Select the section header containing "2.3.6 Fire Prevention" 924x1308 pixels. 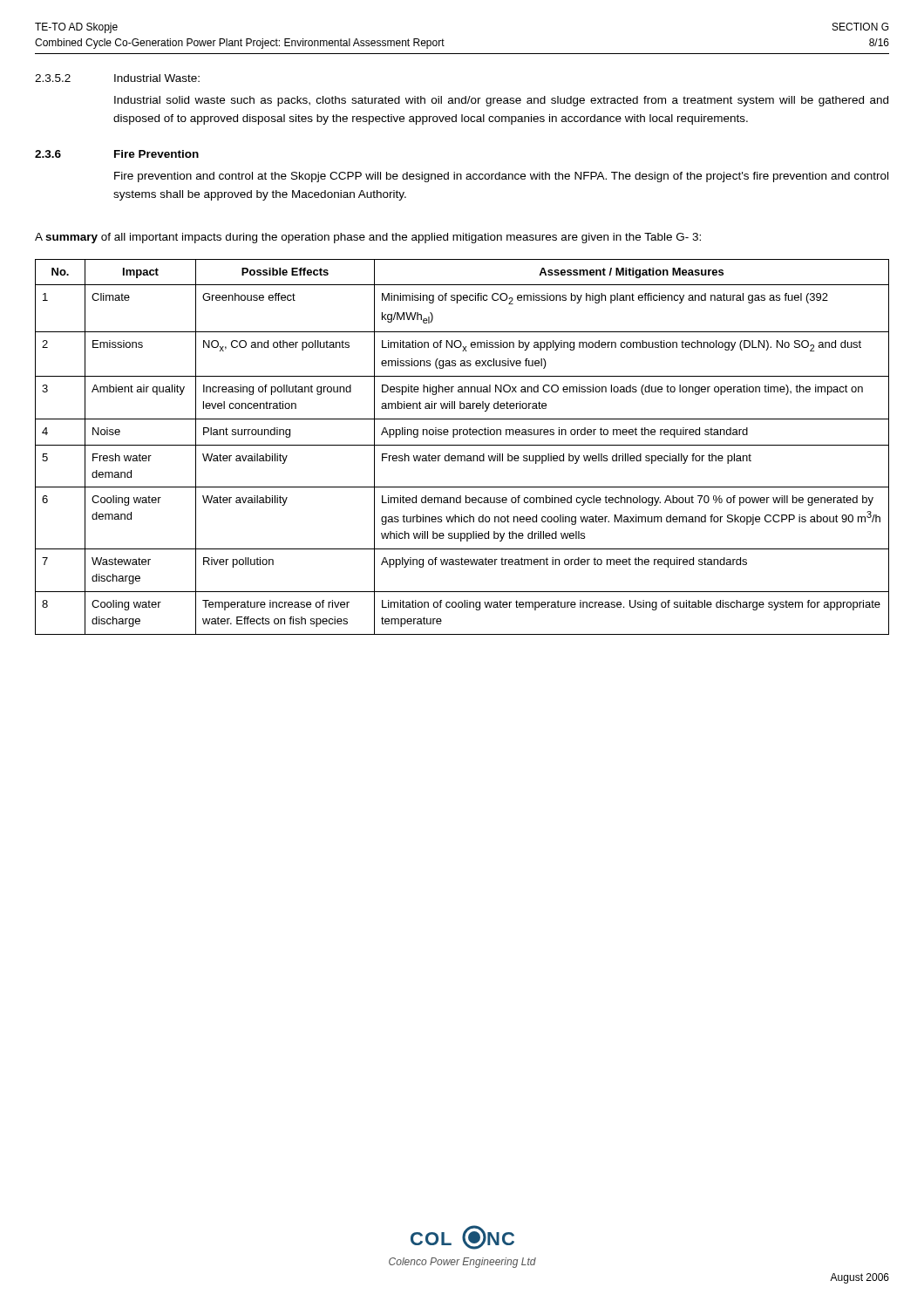point(117,154)
